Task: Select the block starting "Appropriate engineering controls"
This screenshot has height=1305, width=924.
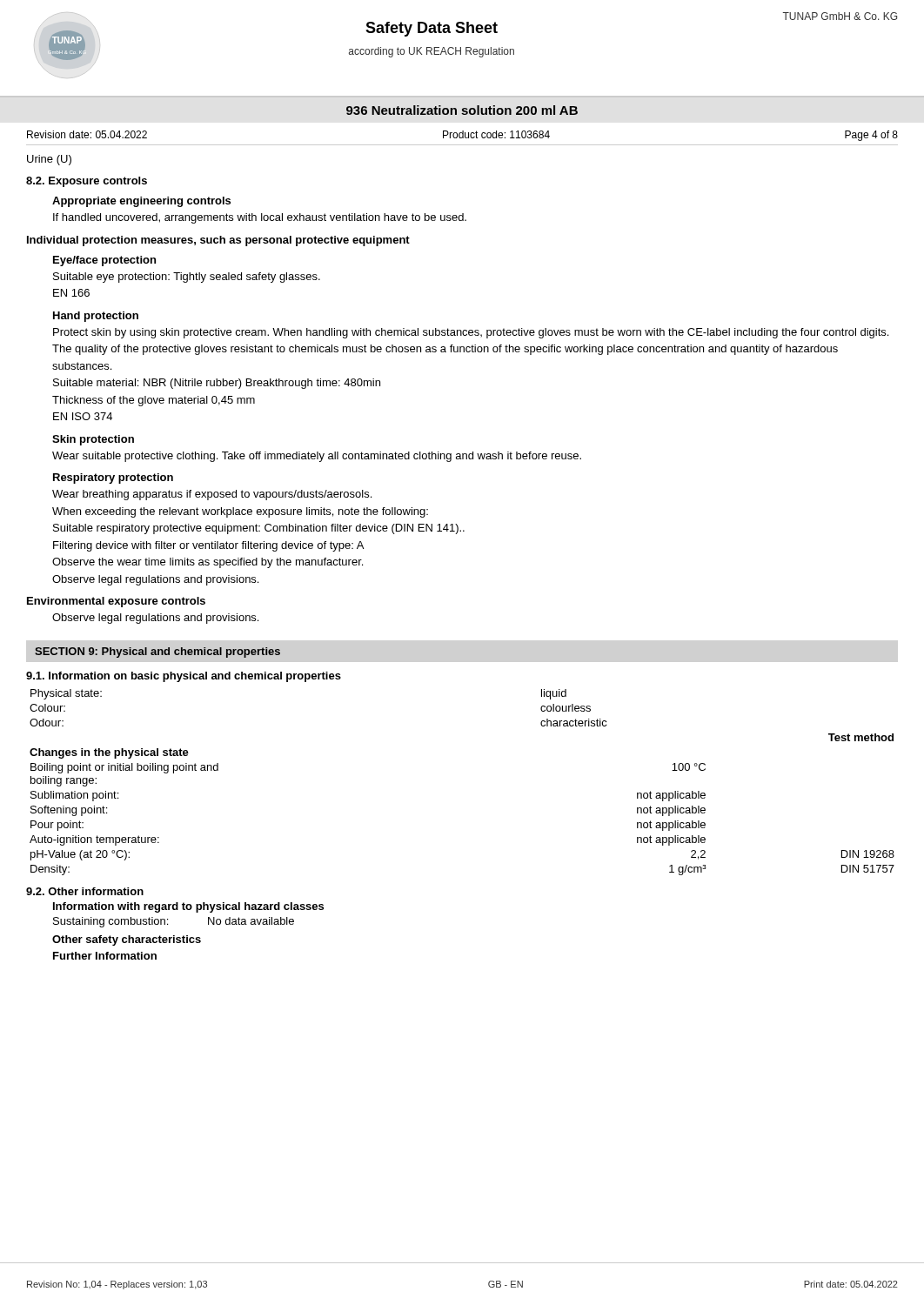Action: click(142, 201)
